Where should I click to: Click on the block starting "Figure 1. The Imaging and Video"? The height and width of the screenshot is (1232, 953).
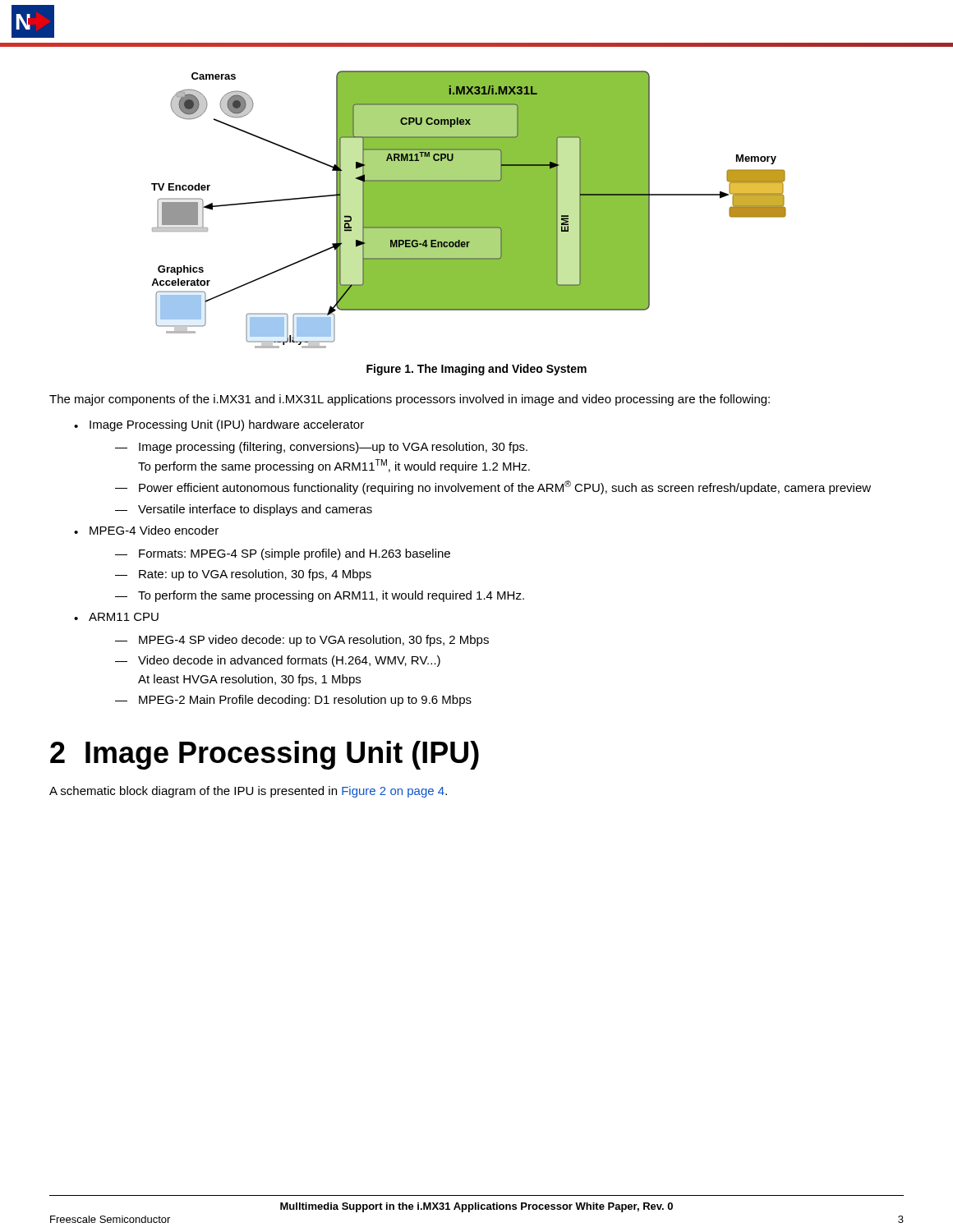(476, 369)
